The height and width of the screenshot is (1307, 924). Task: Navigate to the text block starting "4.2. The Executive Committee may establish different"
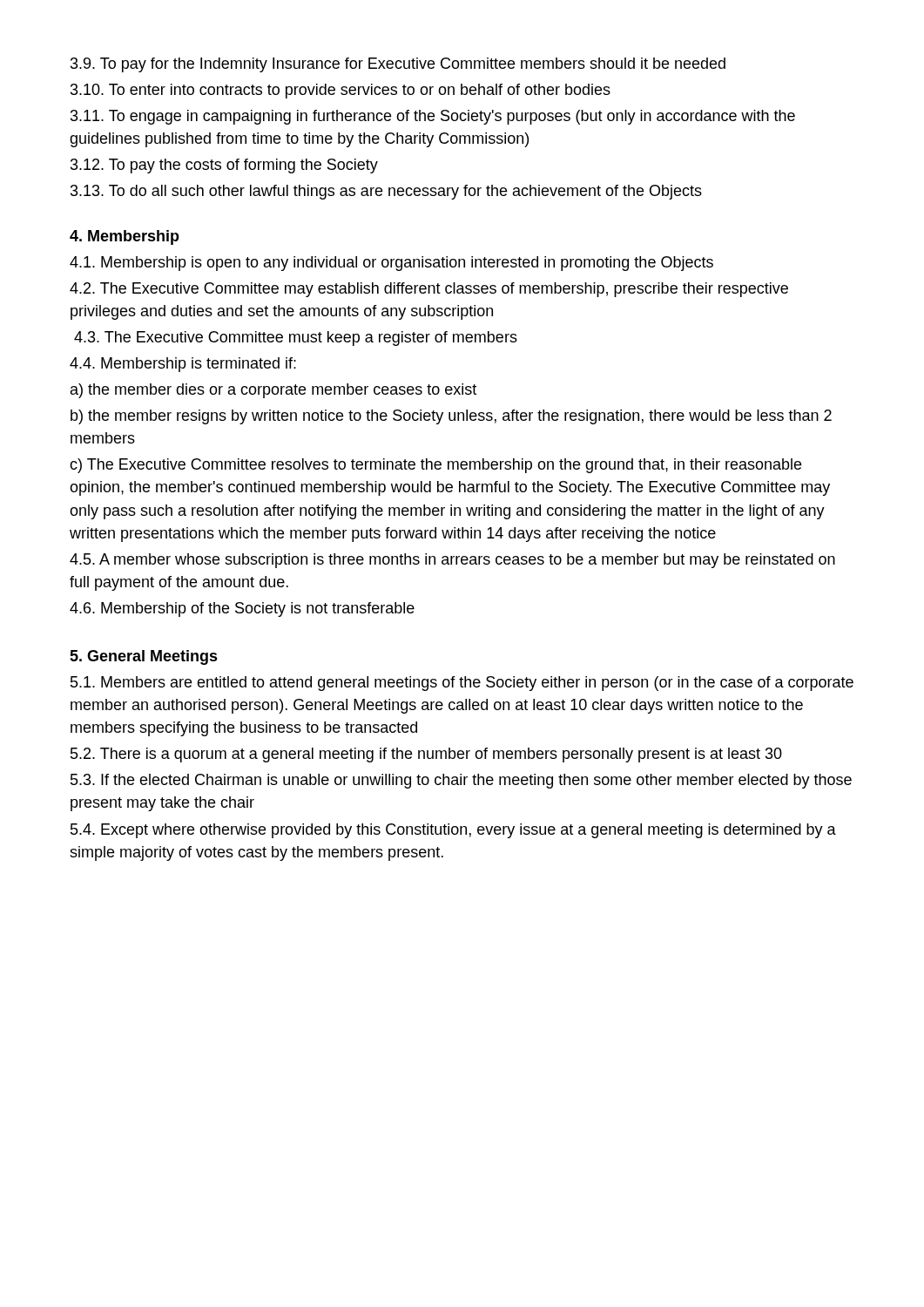click(429, 299)
